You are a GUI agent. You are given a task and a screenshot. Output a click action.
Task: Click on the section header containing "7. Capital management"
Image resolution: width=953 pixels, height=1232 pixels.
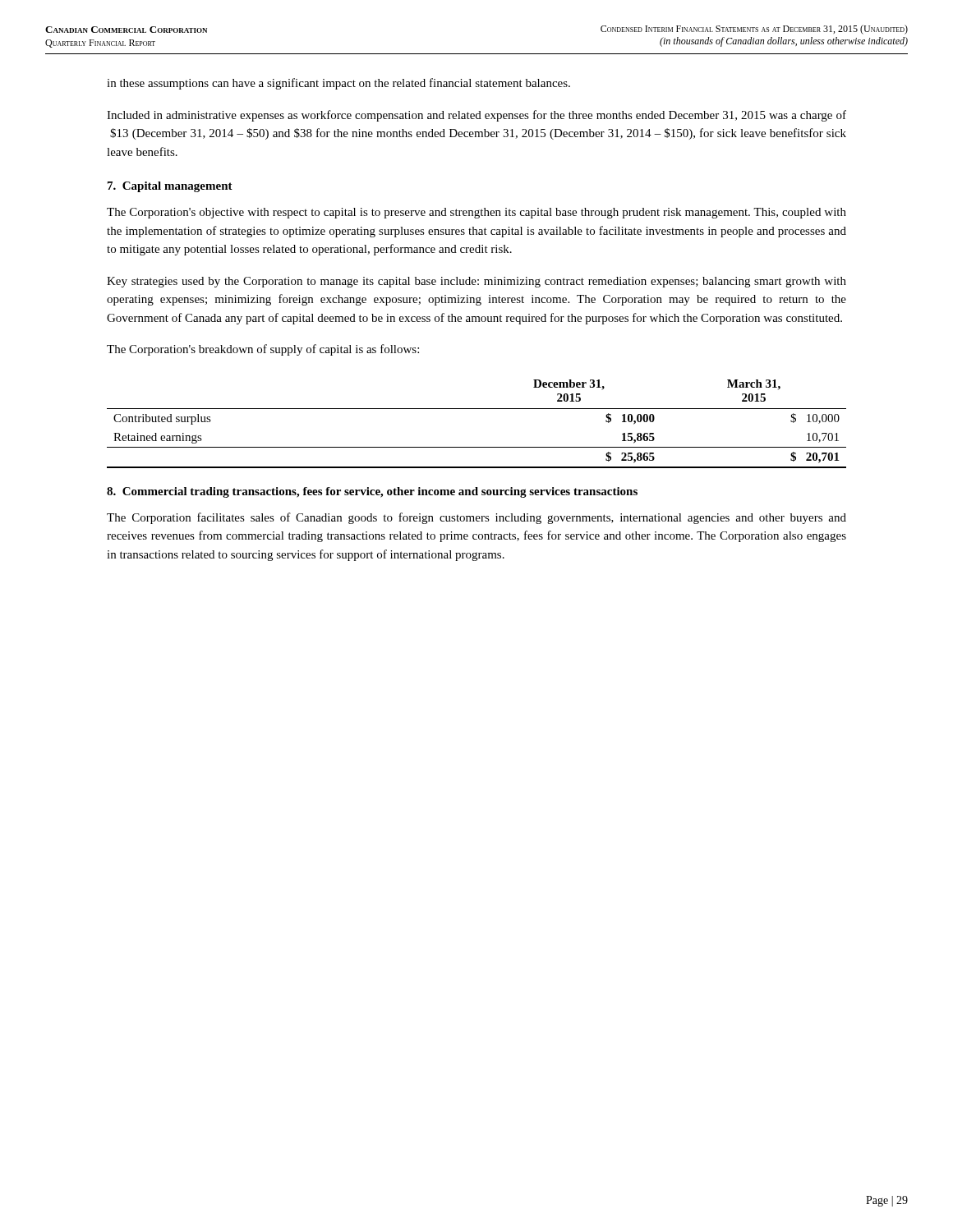pos(169,186)
